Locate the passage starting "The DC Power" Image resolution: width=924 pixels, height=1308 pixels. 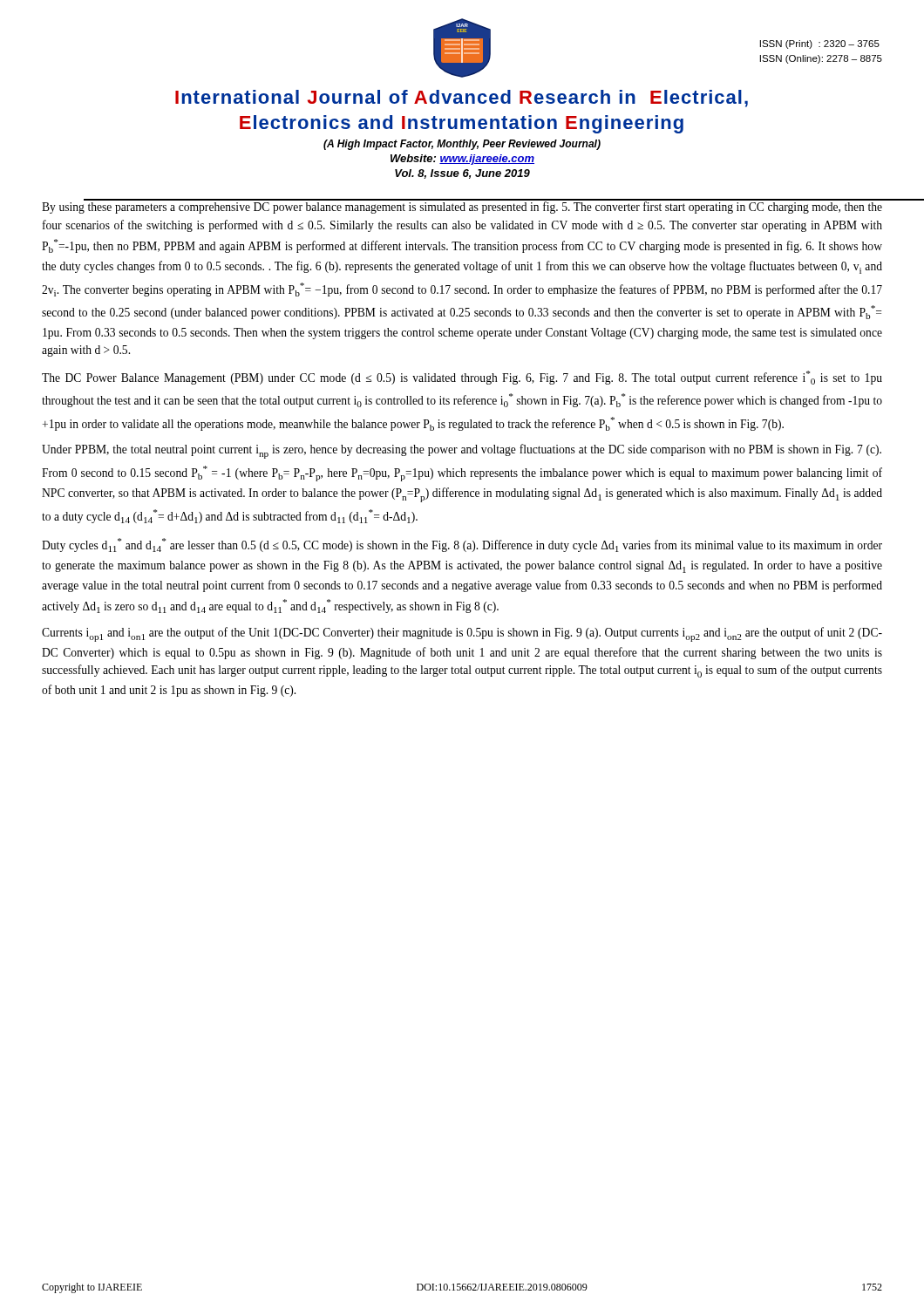click(x=462, y=400)
